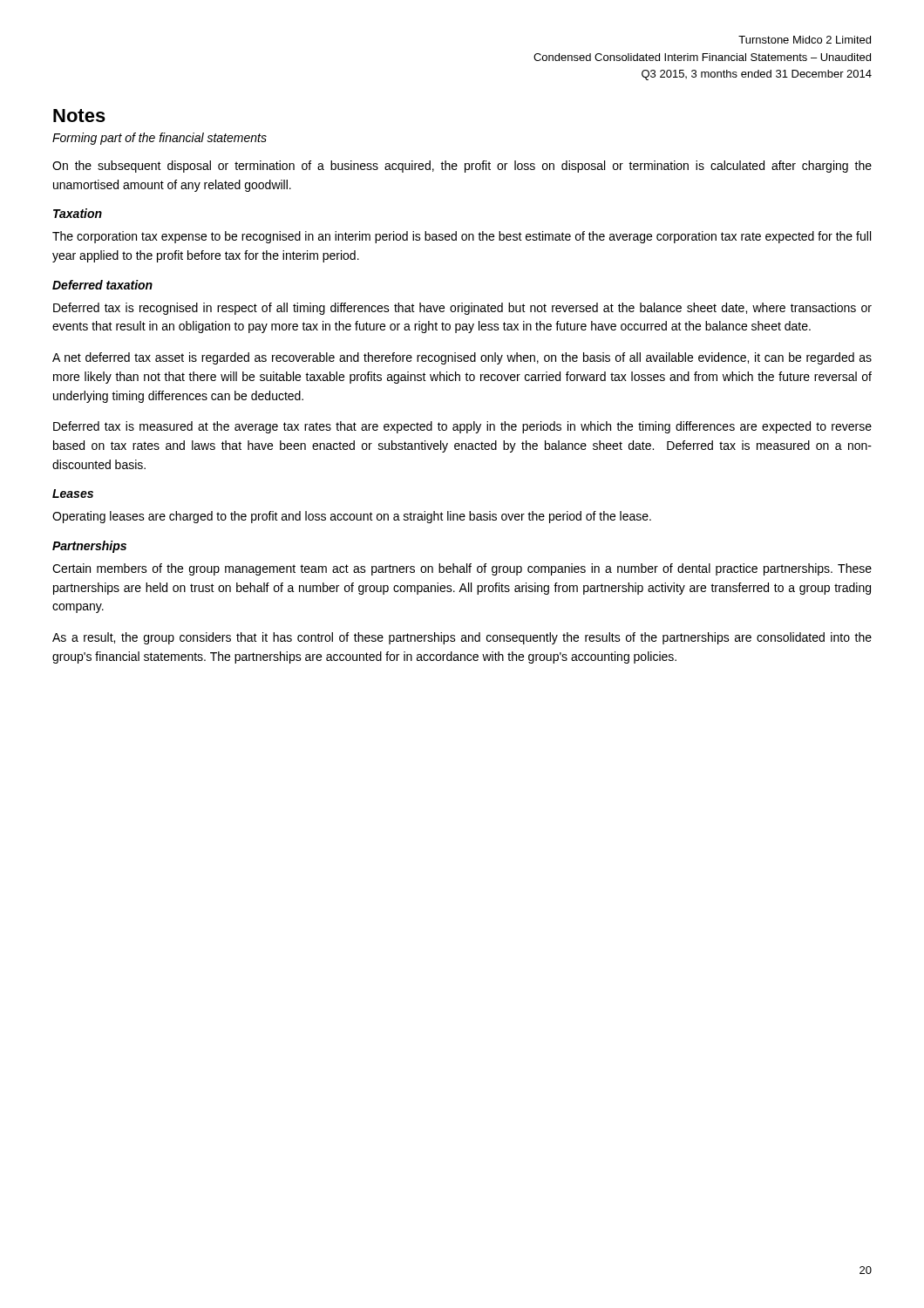Screen dimensions: 1308x924
Task: Point to the text starting "On the subsequent"
Action: pyautogui.click(x=462, y=175)
